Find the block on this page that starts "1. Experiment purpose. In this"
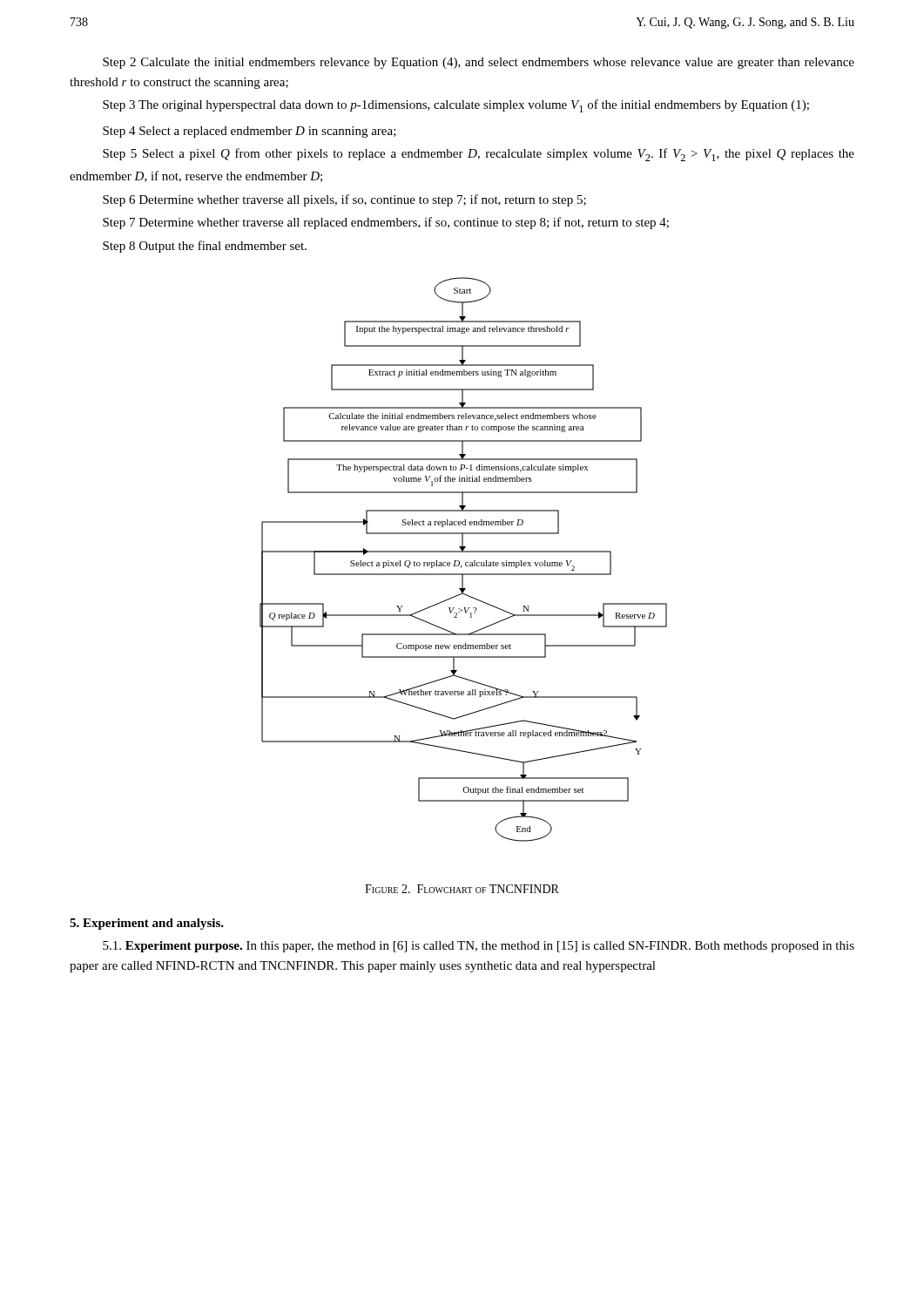The height and width of the screenshot is (1307, 924). (x=462, y=955)
